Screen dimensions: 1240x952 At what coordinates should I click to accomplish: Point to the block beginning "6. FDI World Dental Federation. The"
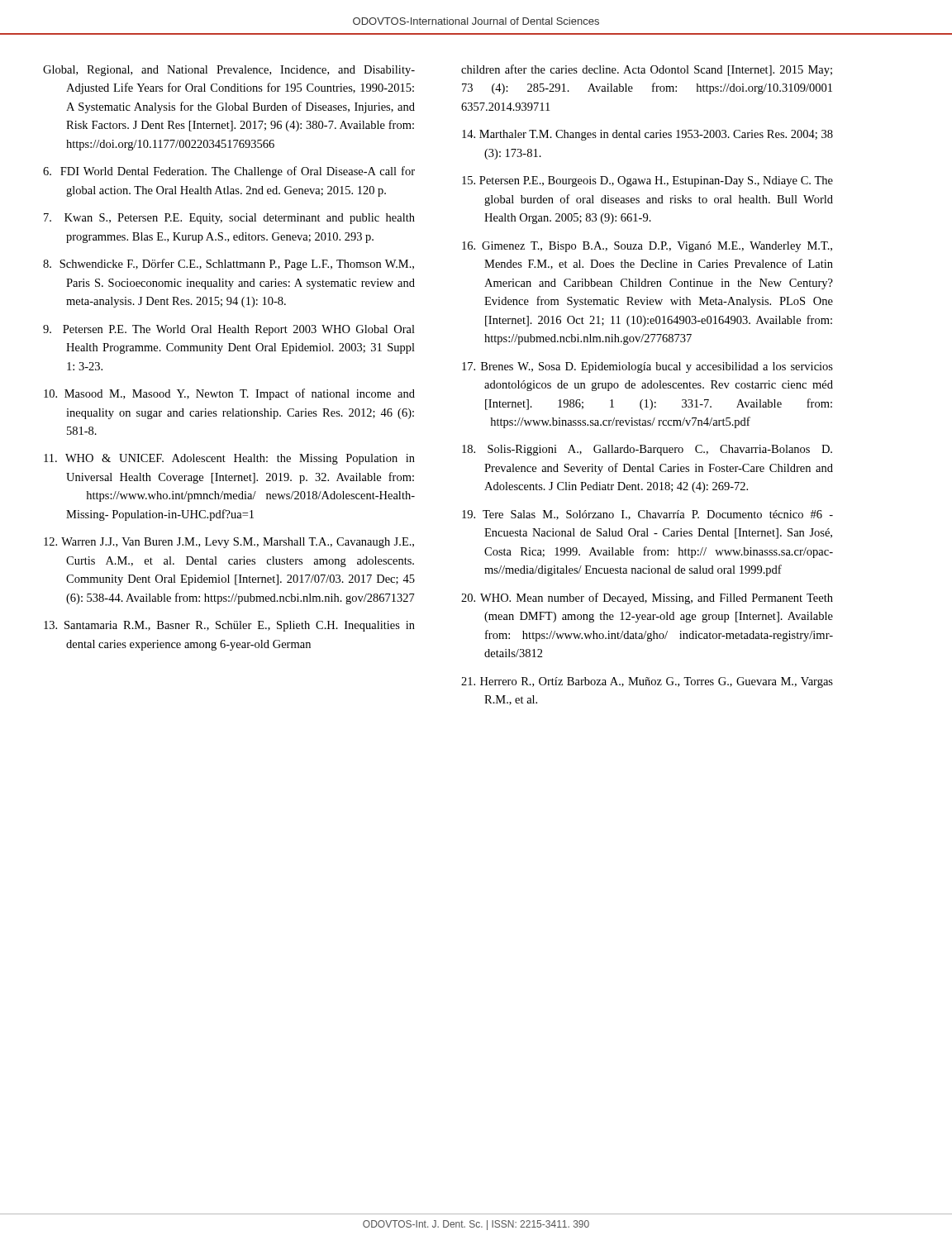tap(229, 181)
